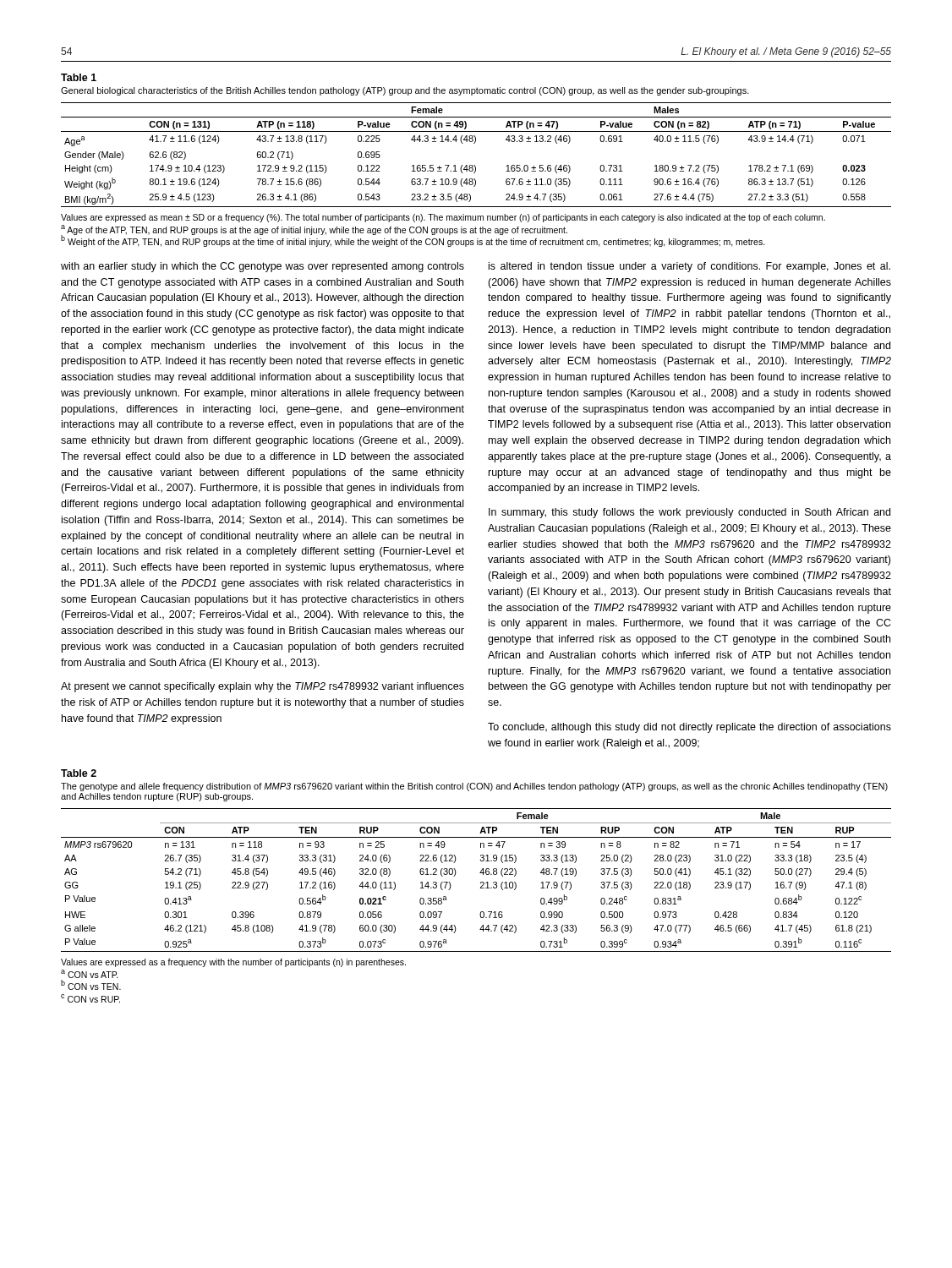Select the section header with the text "Table 2"
This screenshot has width=952, height=1268.
click(79, 774)
